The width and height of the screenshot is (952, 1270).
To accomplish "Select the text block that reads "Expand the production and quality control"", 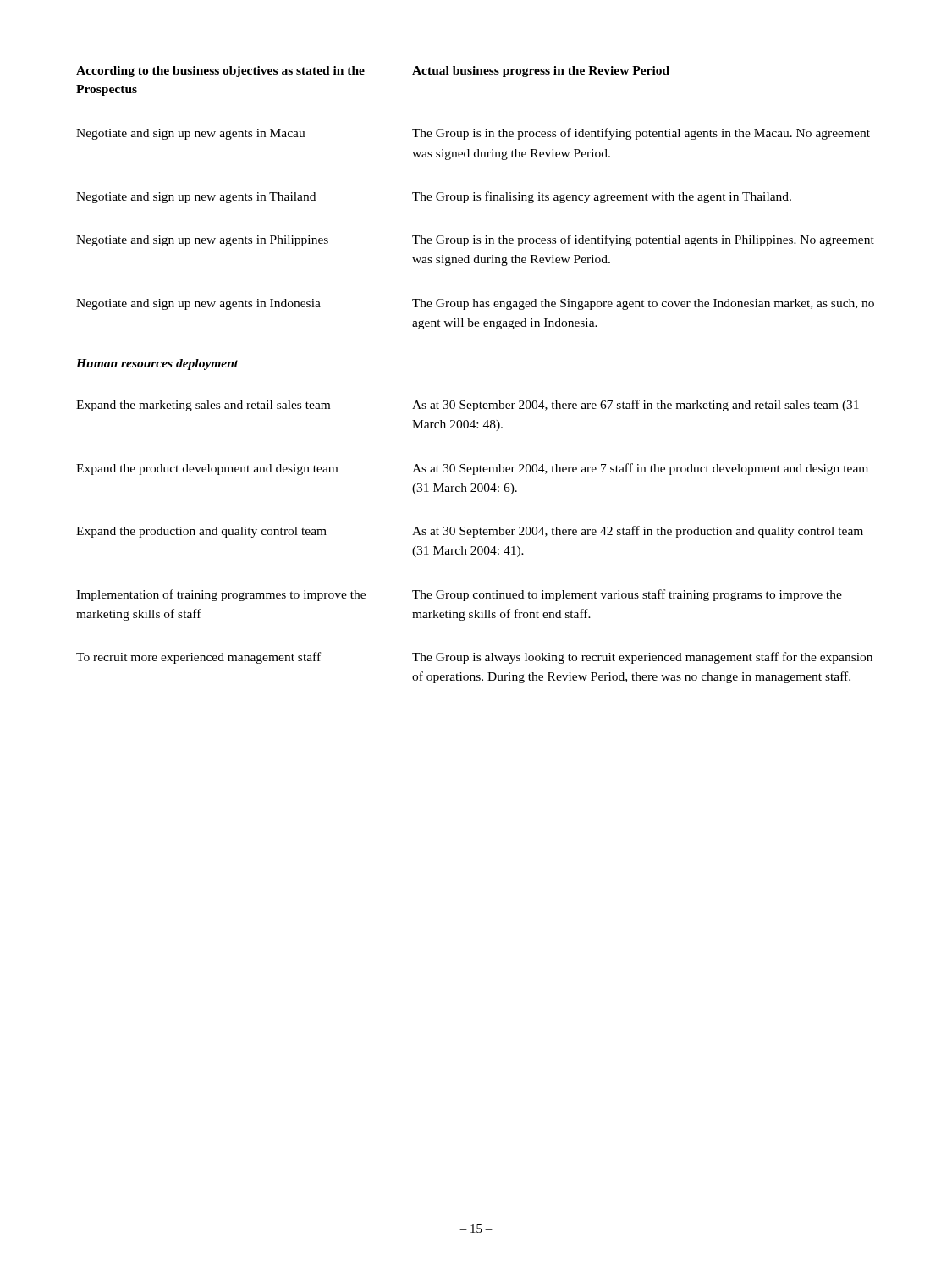I will 201,531.
